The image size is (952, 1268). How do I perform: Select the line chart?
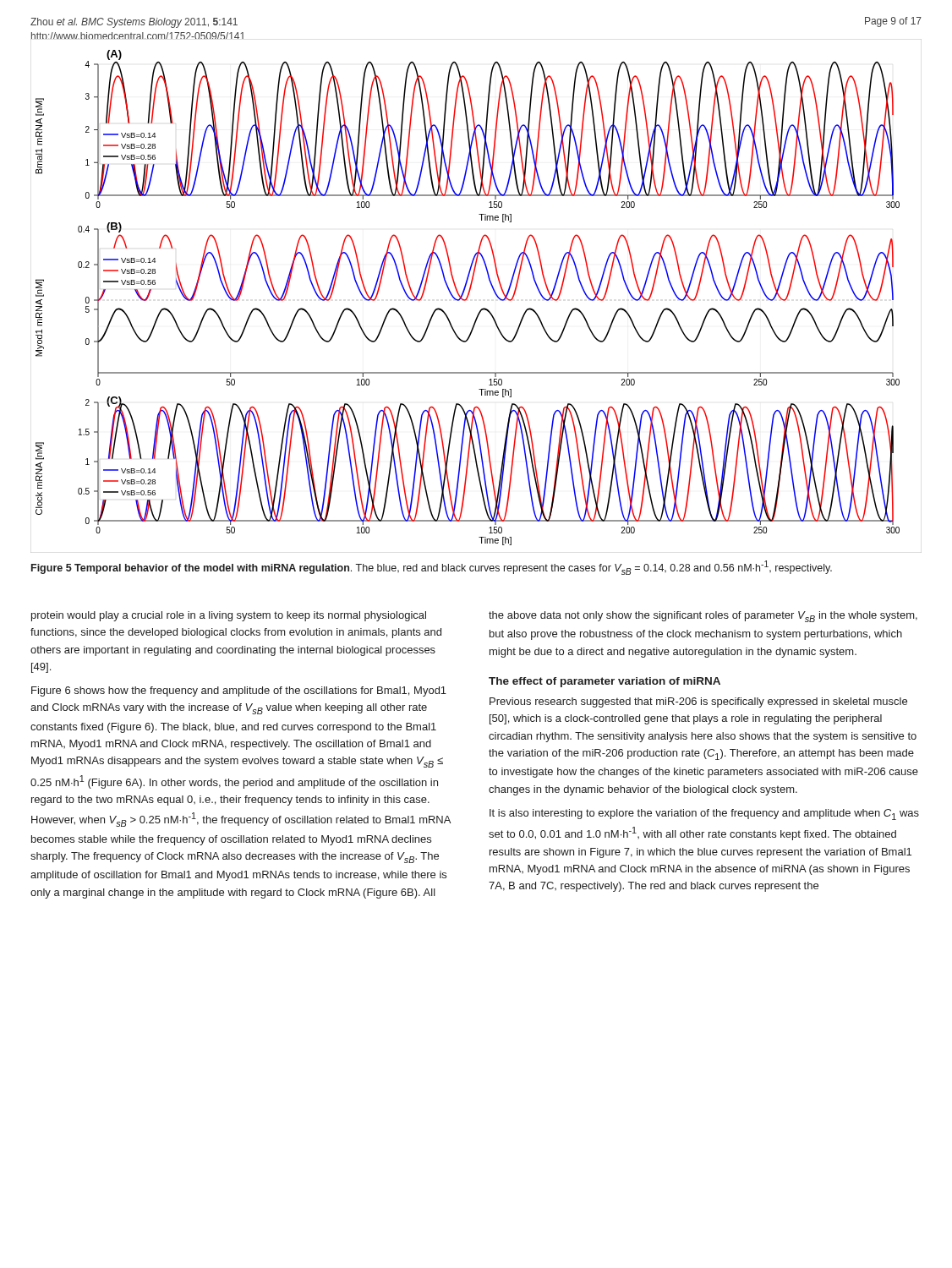coord(476,296)
